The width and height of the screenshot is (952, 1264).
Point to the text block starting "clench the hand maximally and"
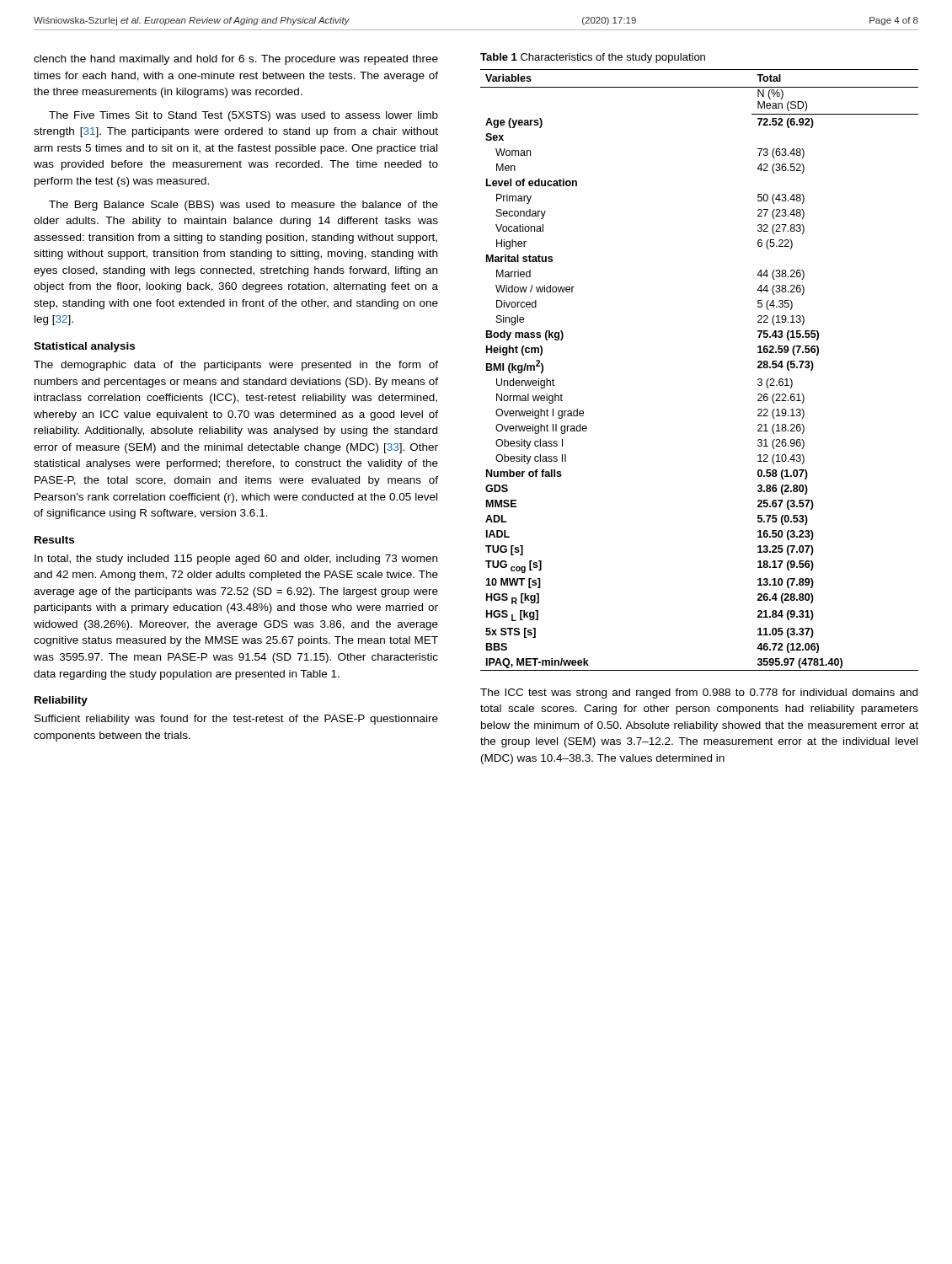click(236, 75)
